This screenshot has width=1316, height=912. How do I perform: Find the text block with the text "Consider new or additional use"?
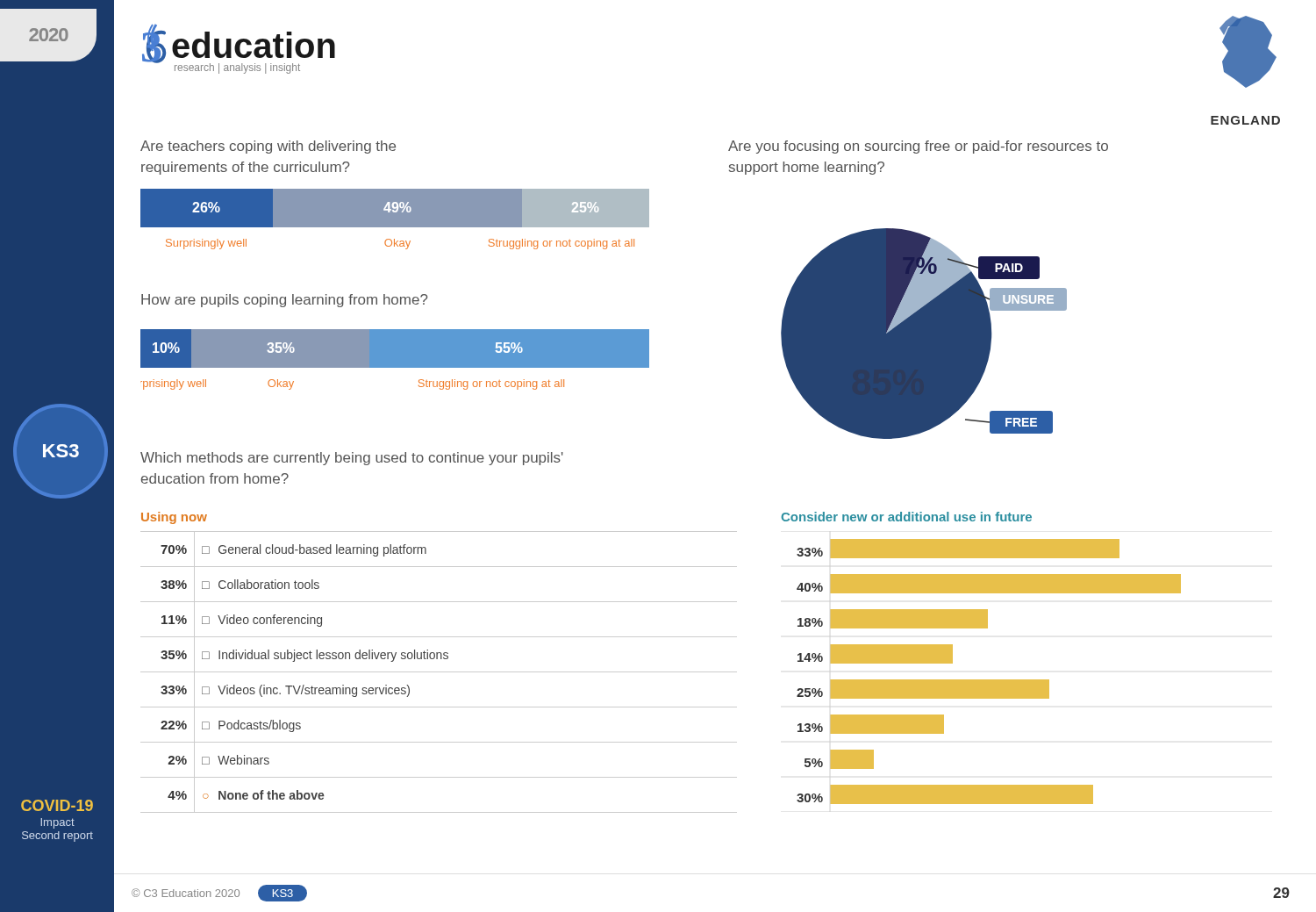tap(907, 517)
